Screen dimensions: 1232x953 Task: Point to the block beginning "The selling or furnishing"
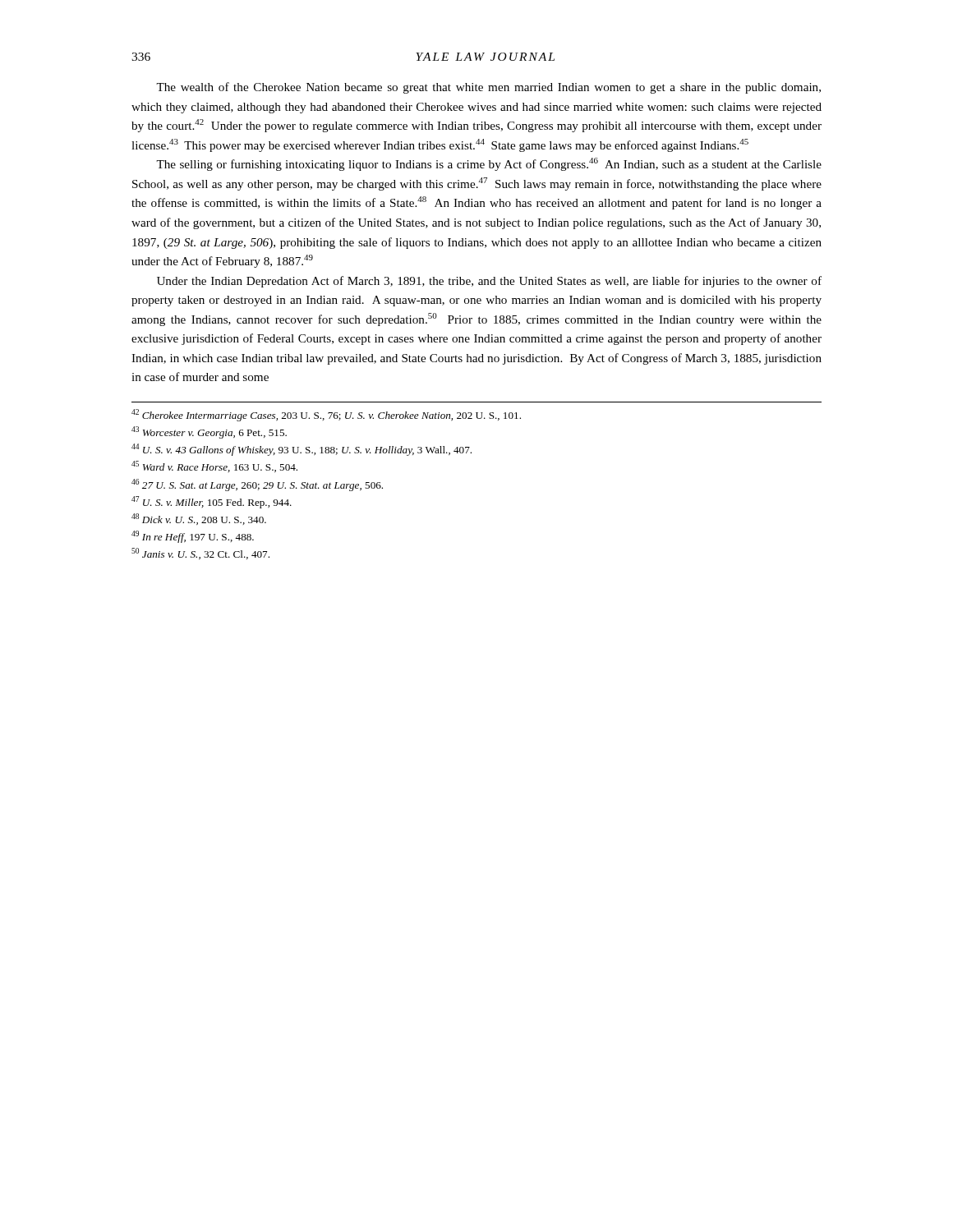[476, 213]
